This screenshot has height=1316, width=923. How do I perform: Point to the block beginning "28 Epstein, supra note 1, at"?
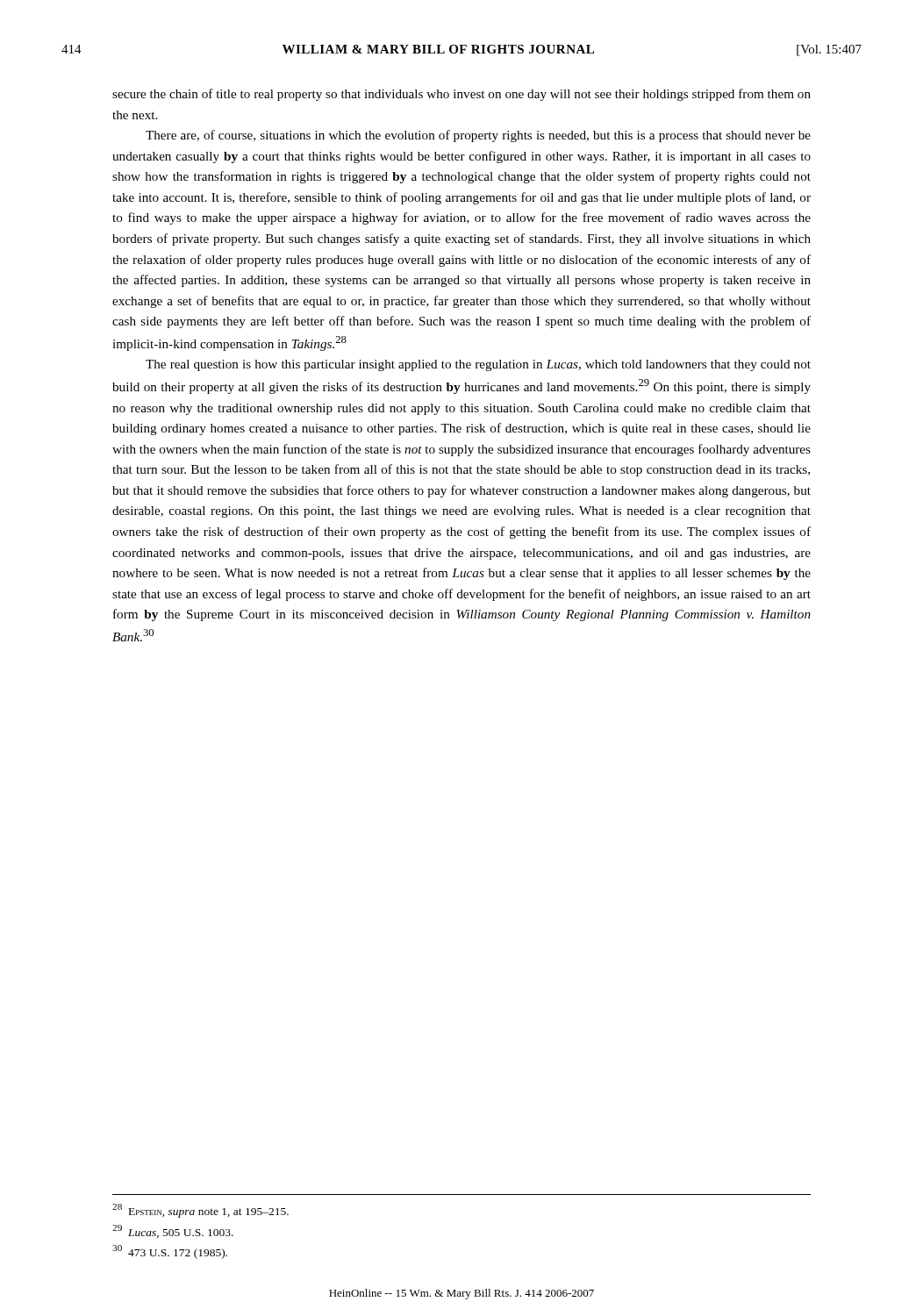[x=200, y=1211]
